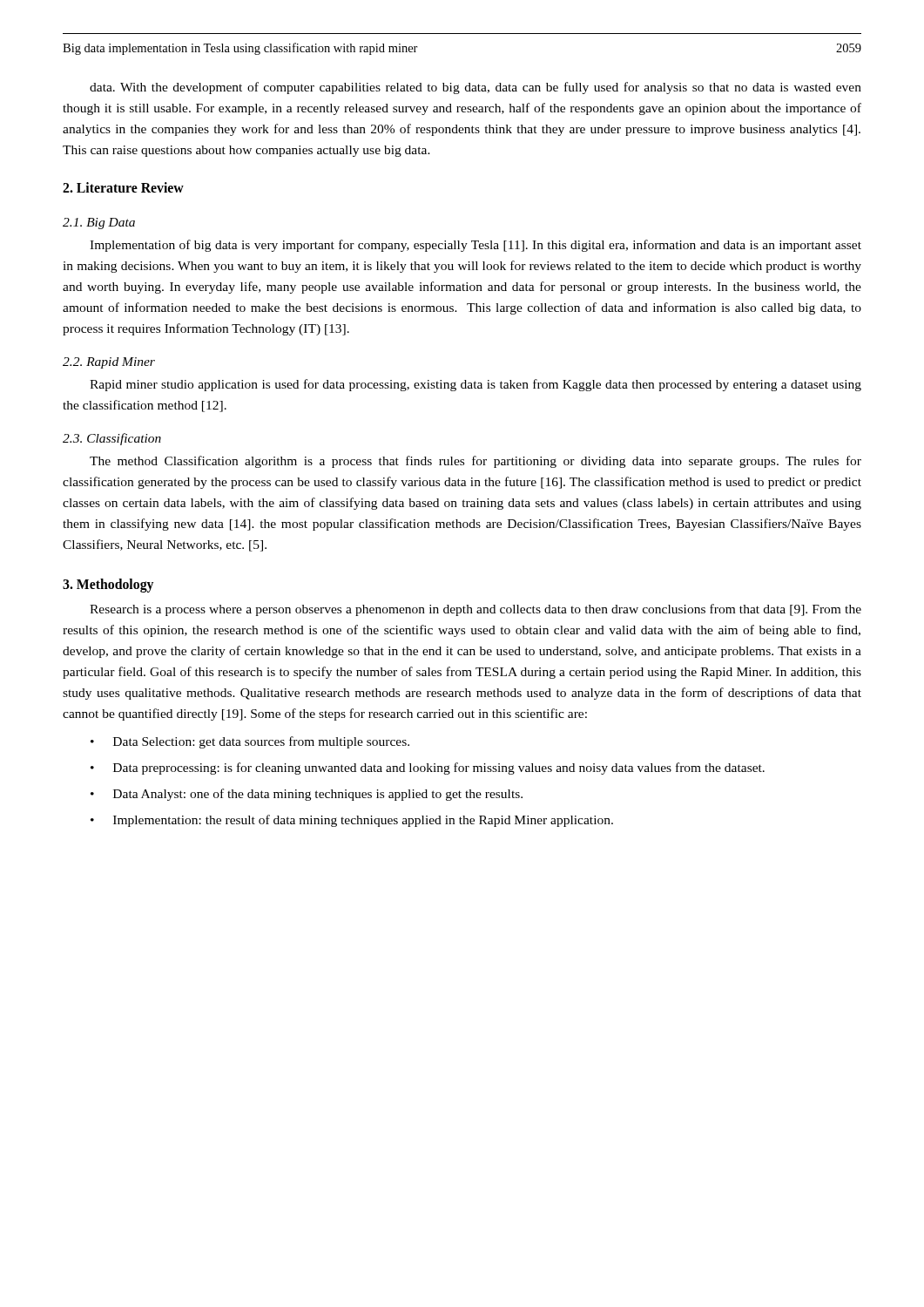This screenshot has width=924, height=1307.
Task: Locate the block of text that opens with "Rapid miner studio"
Action: click(x=462, y=394)
